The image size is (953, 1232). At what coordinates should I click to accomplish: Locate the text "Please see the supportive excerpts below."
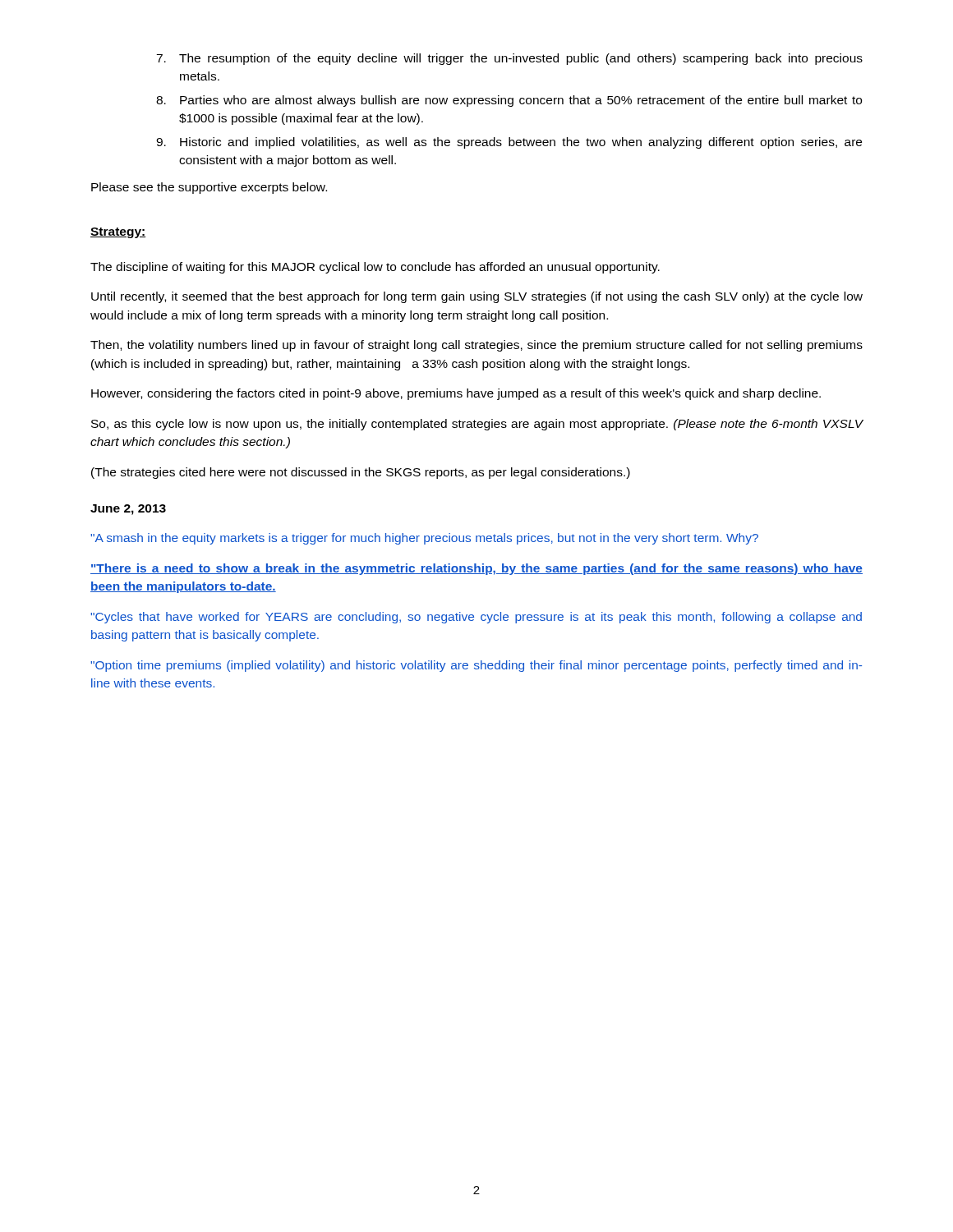pyautogui.click(x=209, y=187)
